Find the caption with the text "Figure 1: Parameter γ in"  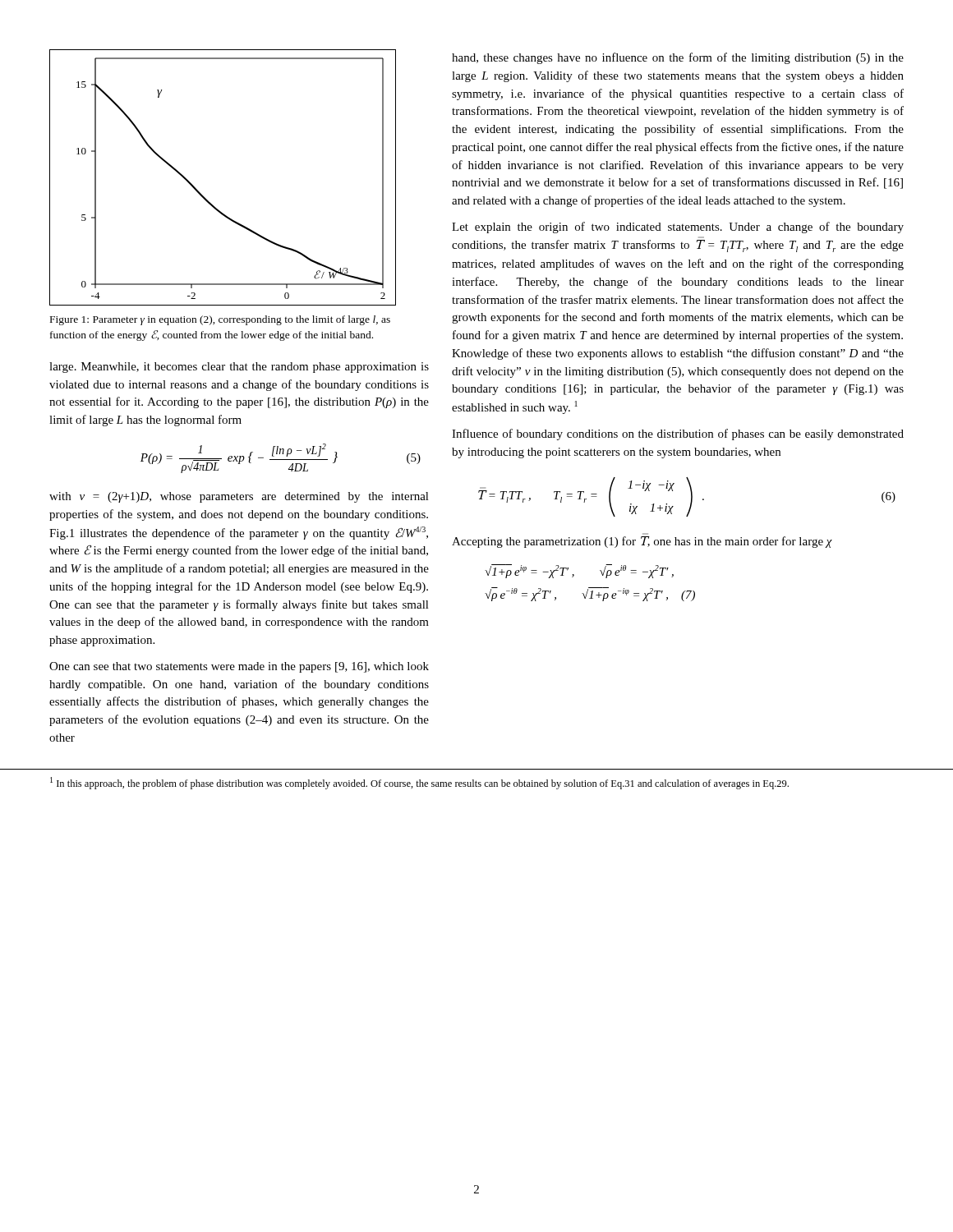coord(220,327)
